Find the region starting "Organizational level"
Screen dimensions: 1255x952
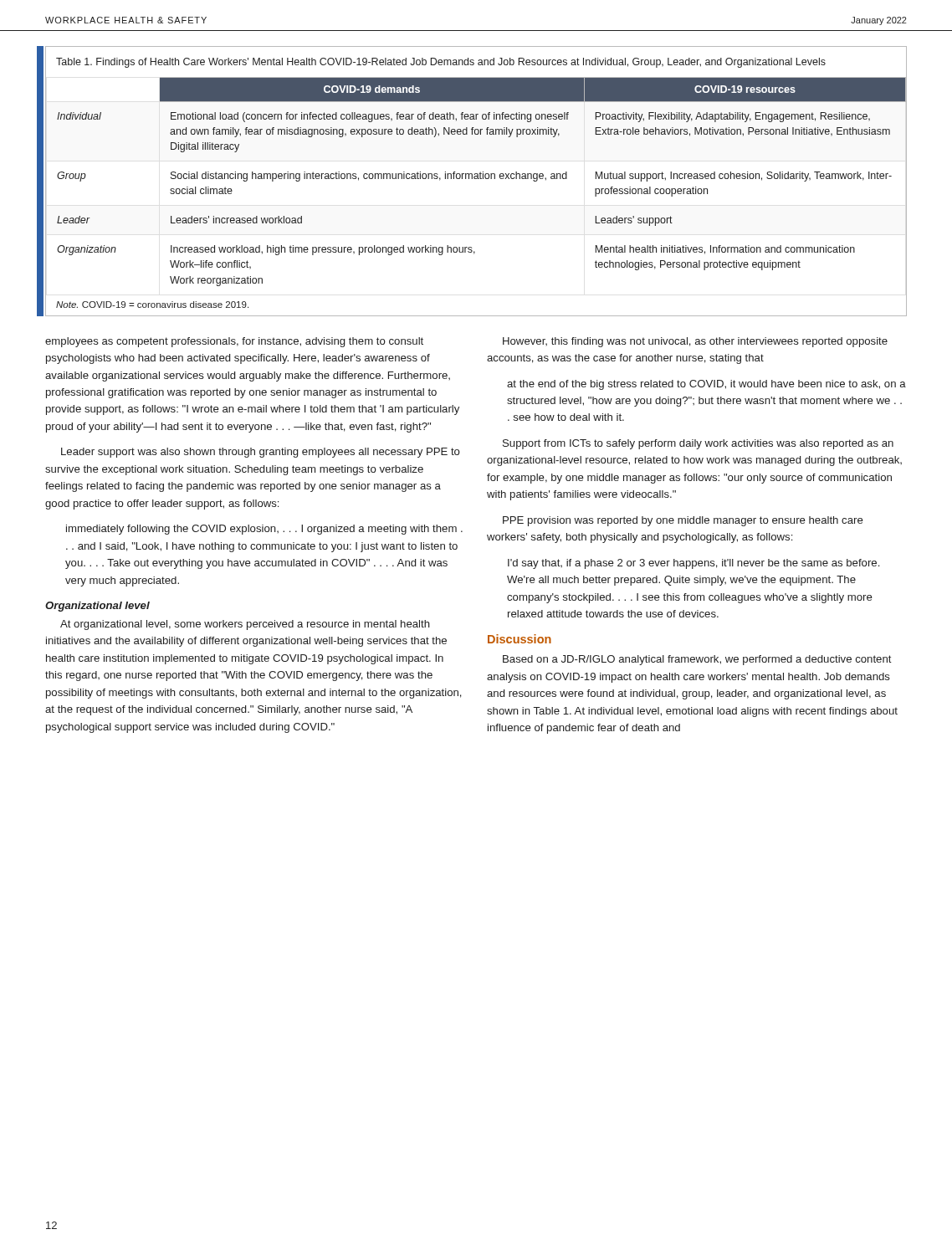[97, 605]
